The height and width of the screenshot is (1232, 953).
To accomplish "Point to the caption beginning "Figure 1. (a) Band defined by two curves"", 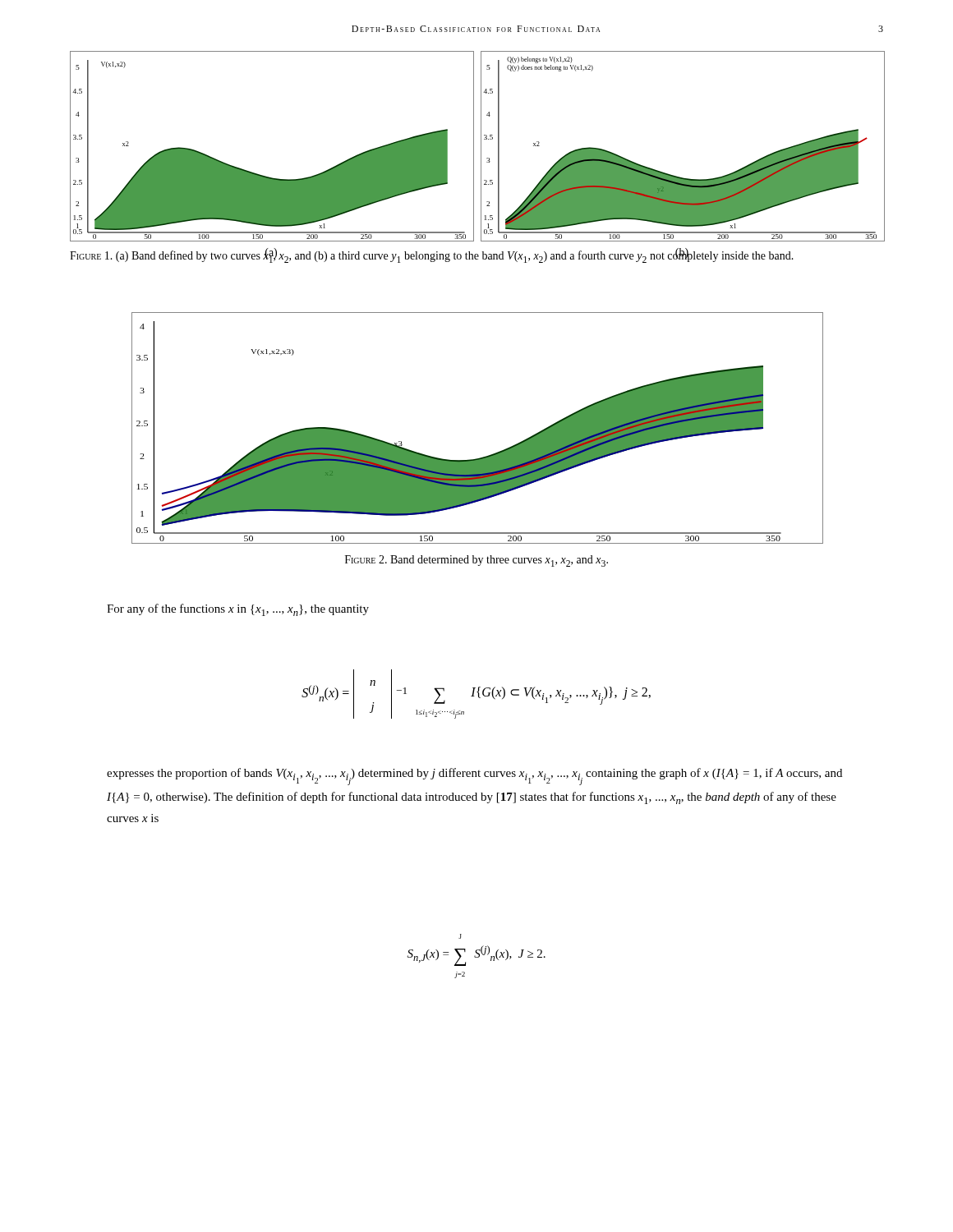I will (x=432, y=257).
